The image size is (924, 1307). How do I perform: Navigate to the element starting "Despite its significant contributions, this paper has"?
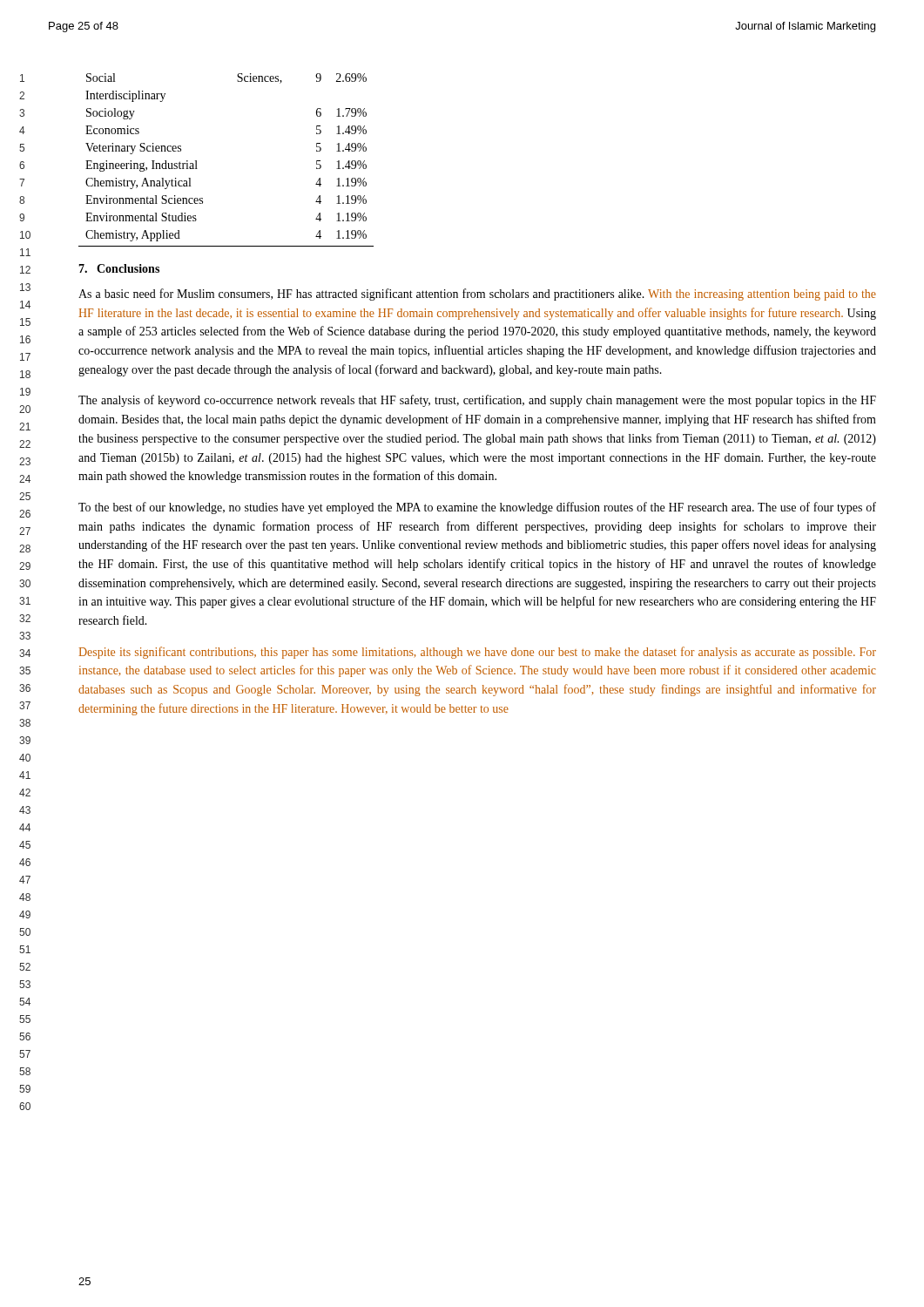tap(477, 680)
